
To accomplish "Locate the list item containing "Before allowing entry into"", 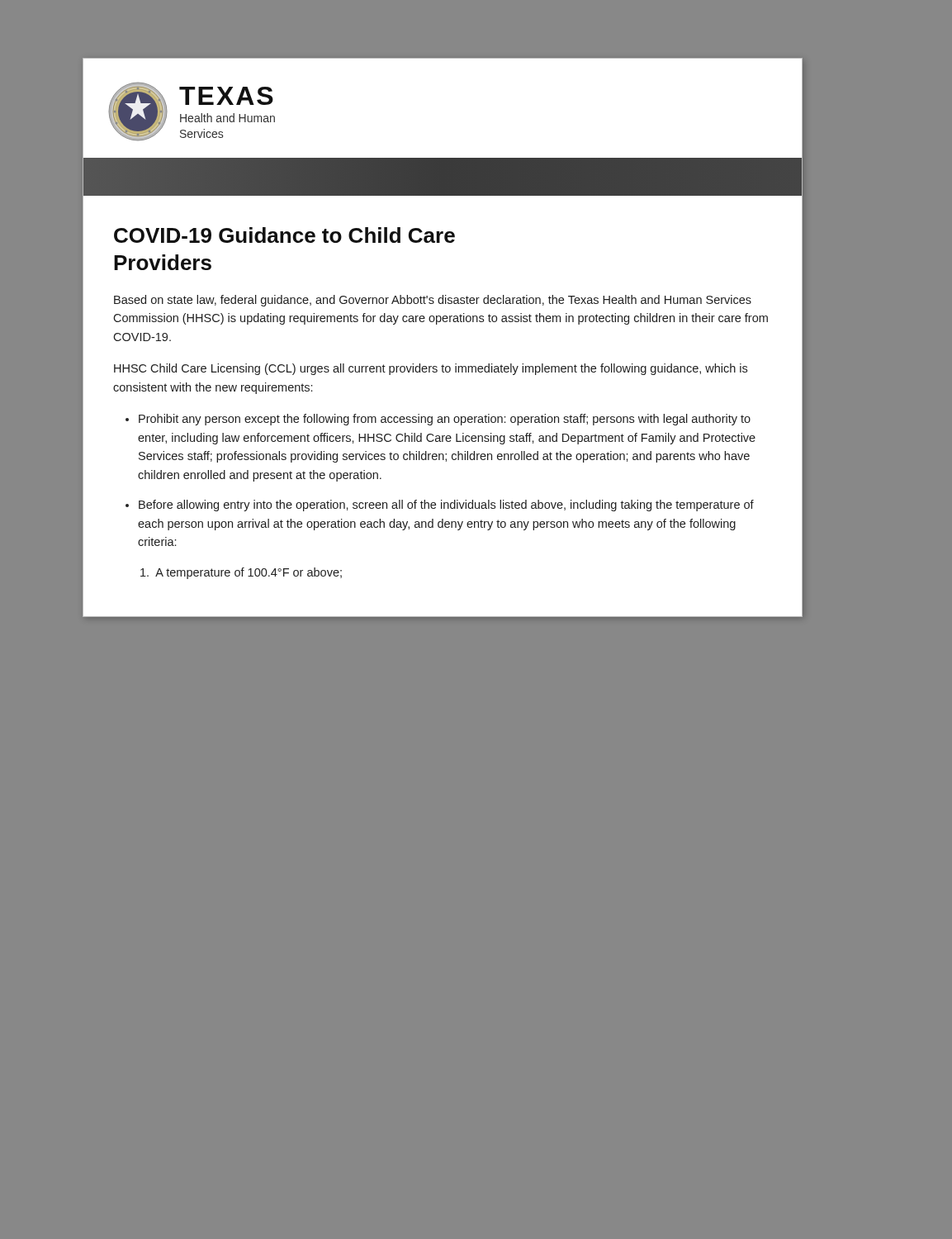I will tap(446, 523).
